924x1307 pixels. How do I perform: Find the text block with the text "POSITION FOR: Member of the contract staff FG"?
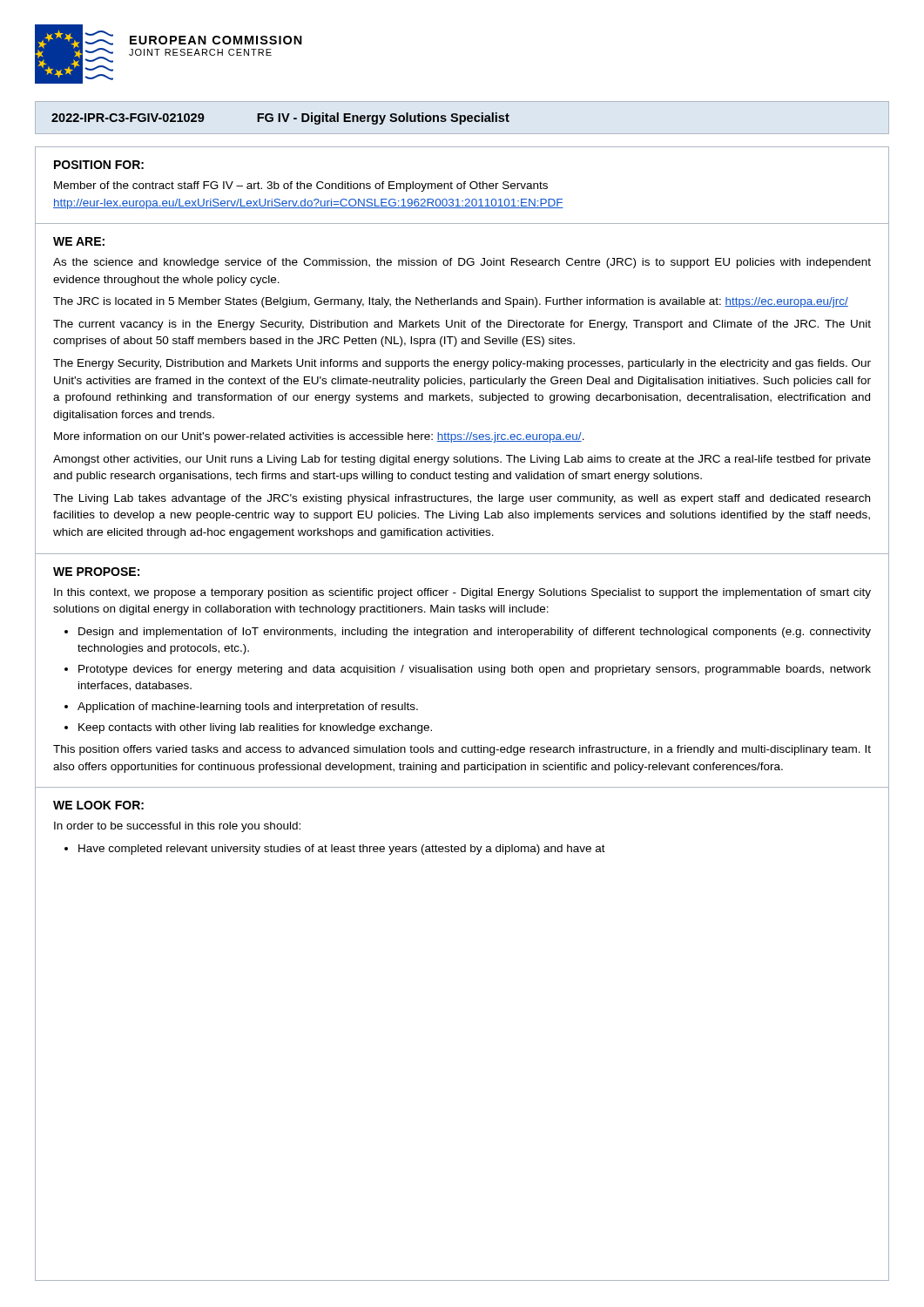click(x=462, y=184)
